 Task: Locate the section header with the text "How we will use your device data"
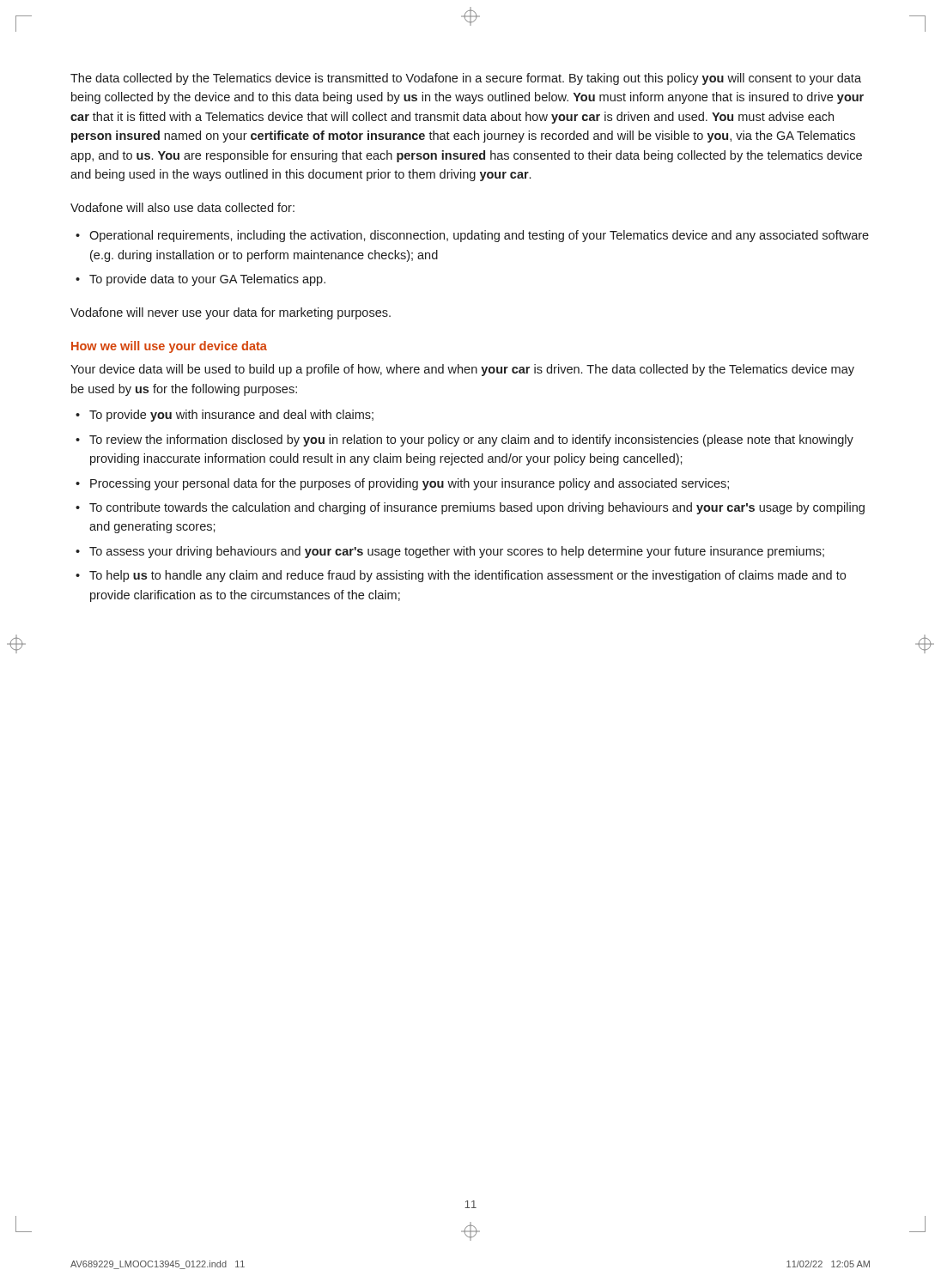coord(169,346)
